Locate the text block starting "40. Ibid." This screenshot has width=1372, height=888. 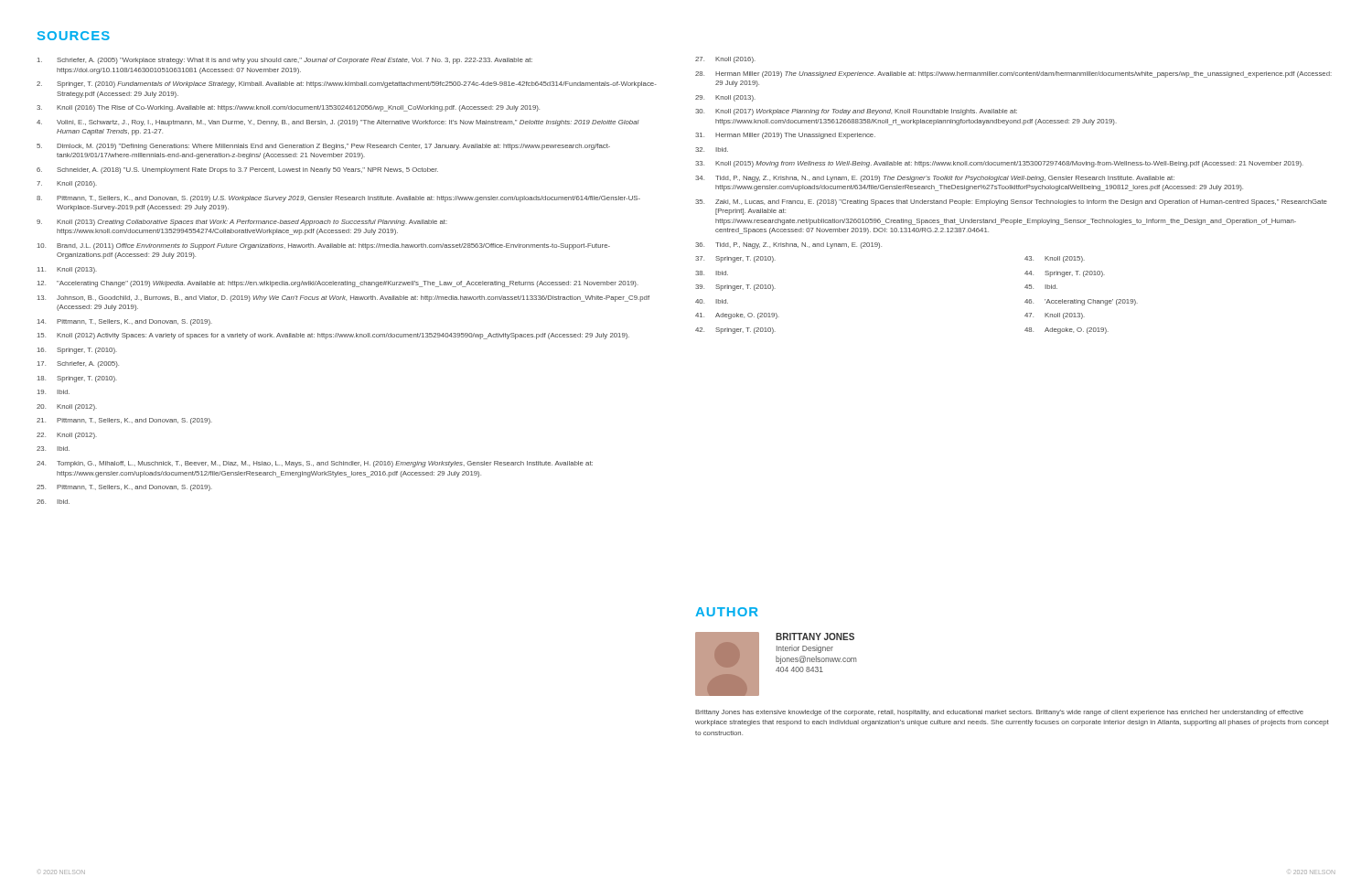tap(712, 301)
